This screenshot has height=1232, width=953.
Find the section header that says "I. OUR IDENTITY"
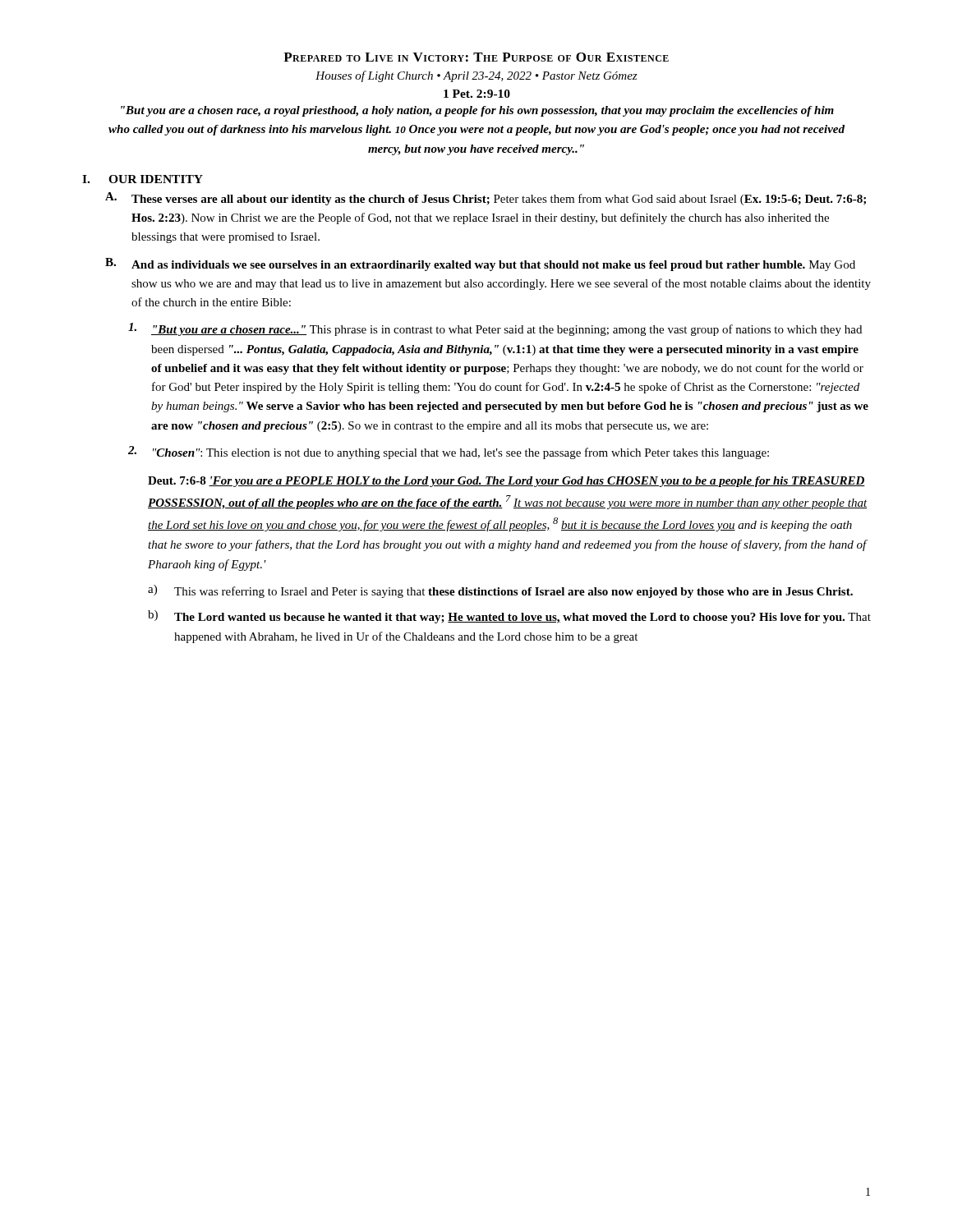pos(143,179)
